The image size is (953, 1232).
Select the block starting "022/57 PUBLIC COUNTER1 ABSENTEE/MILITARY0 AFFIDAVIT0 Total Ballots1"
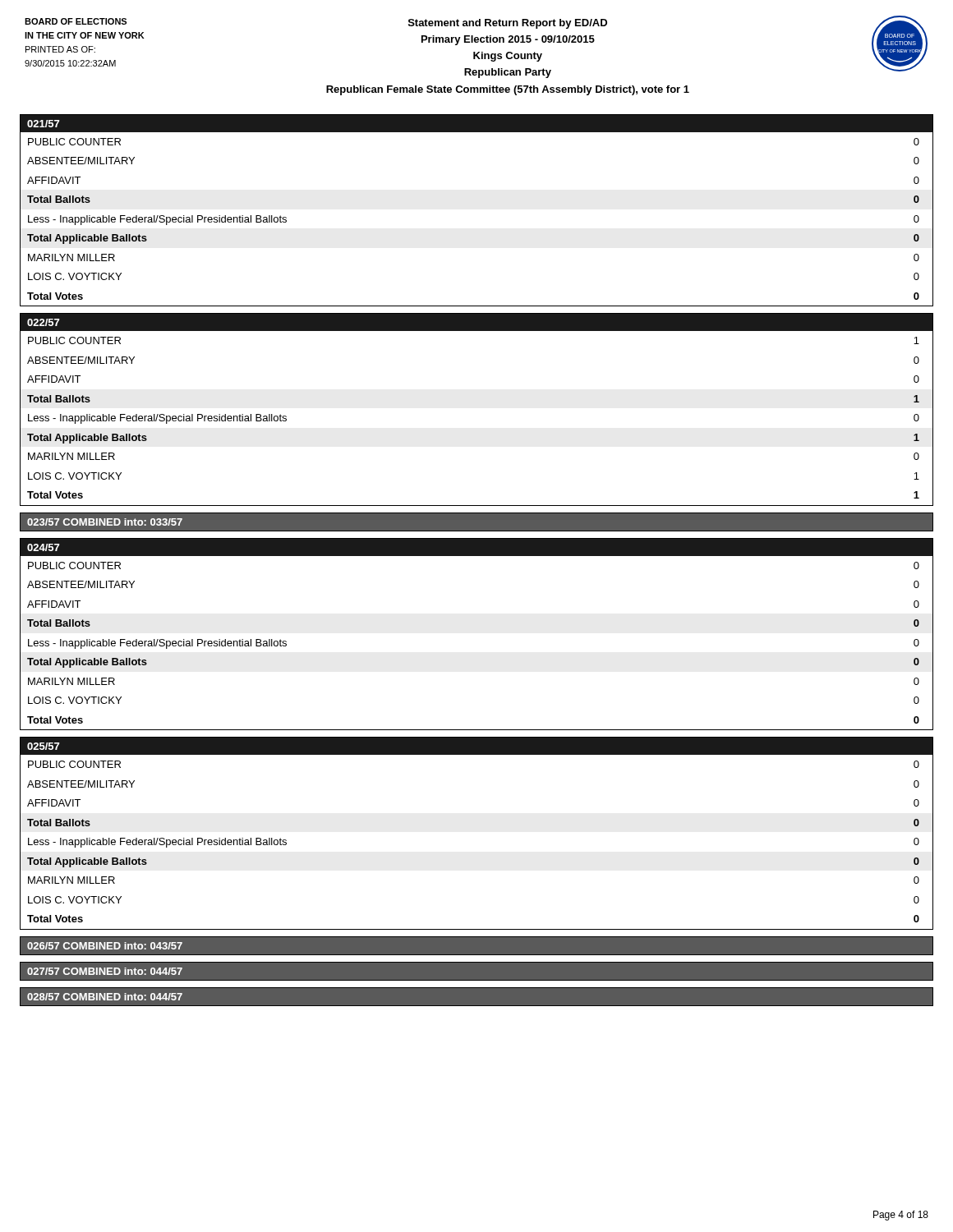tap(476, 322)
